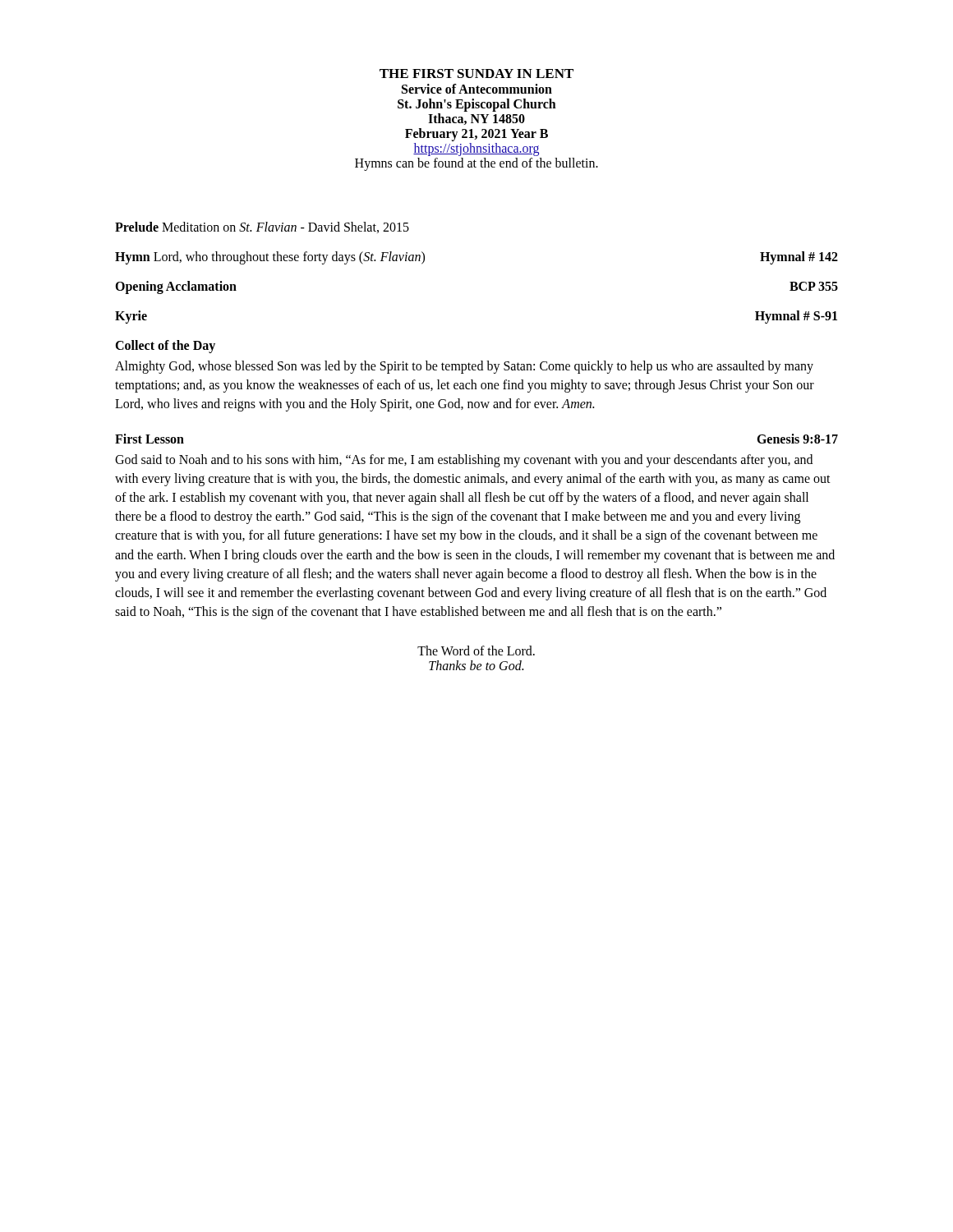Point to the block beginning "Almighty God, whose blessed Son was led by"

(x=476, y=385)
